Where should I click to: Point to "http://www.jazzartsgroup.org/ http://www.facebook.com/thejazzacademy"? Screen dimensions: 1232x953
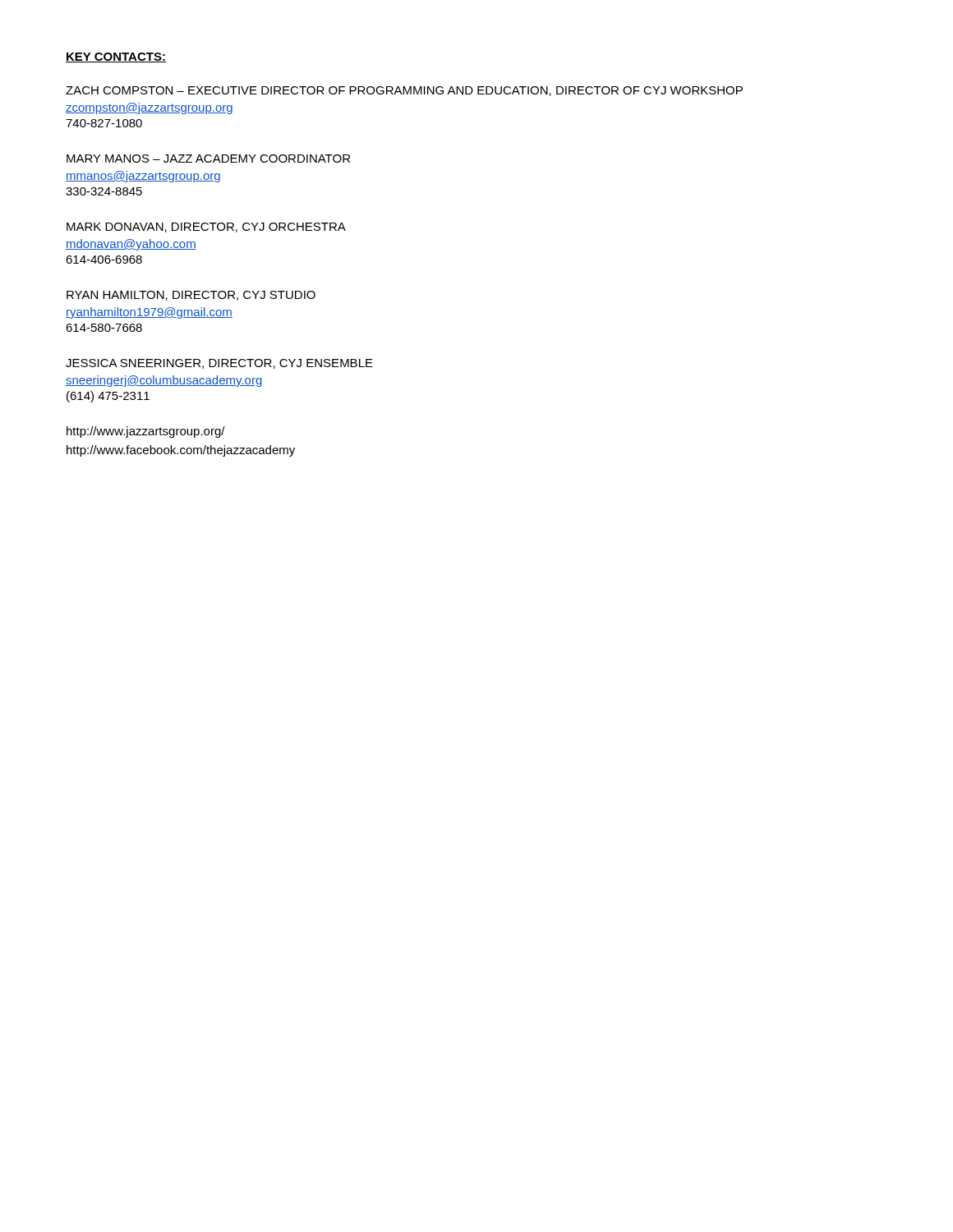pyautogui.click(x=146, y=432)
